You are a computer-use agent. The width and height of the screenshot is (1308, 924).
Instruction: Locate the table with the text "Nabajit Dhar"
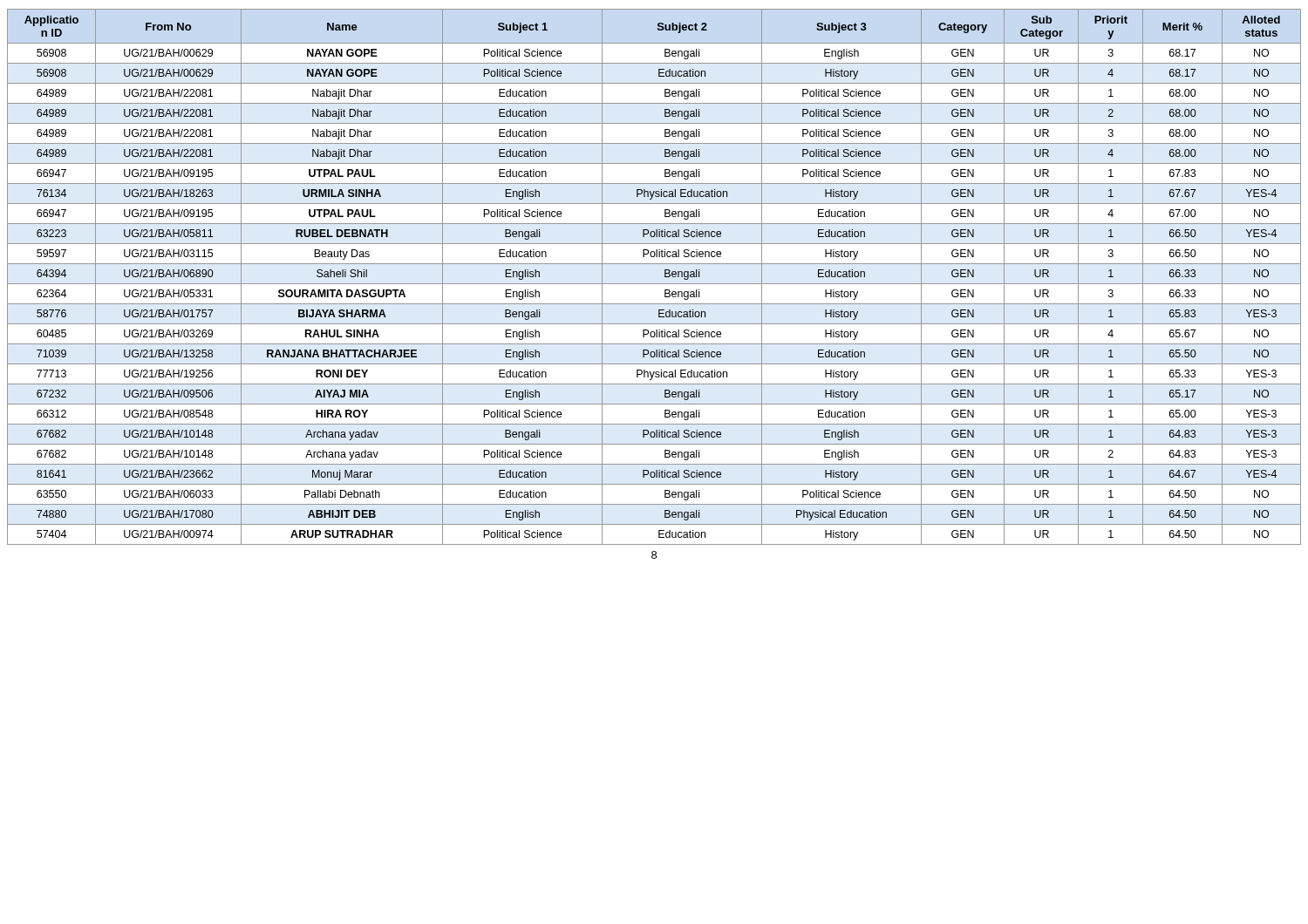coord(654,277)
